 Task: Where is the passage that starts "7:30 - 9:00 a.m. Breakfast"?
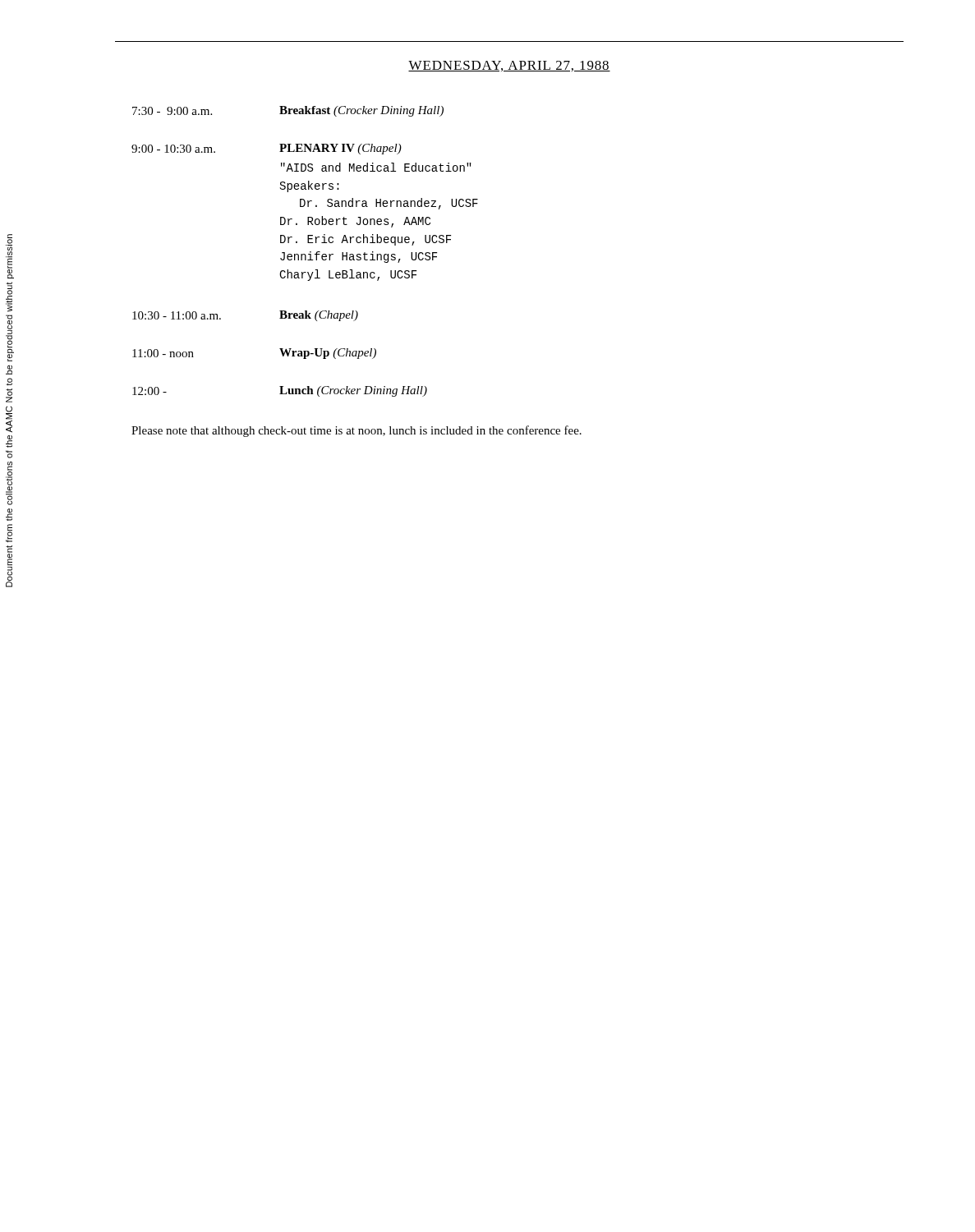tap(288, 111)
